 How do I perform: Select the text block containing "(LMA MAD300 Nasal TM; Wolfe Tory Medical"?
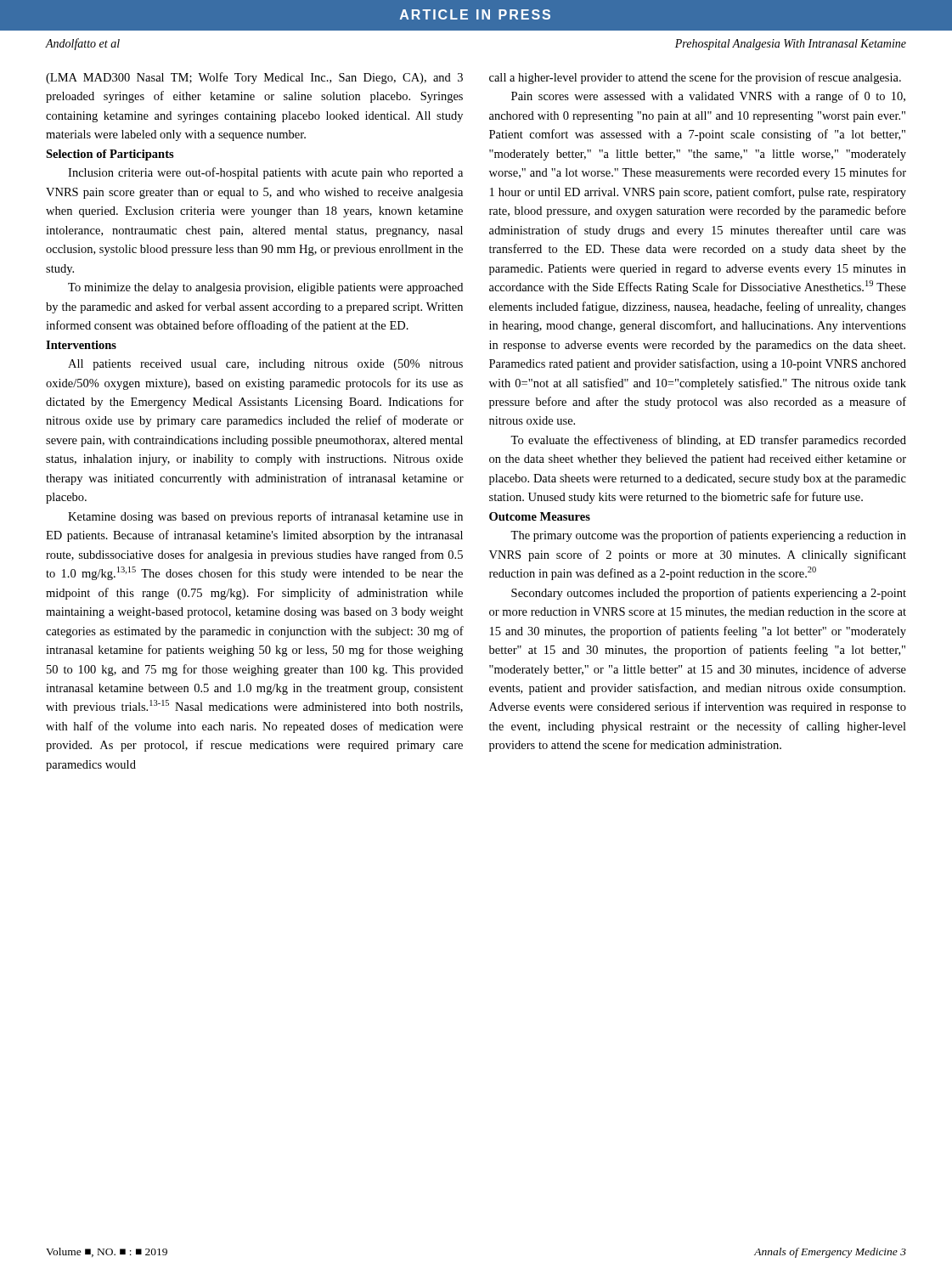pyautogui.click(x=255, y=106)
